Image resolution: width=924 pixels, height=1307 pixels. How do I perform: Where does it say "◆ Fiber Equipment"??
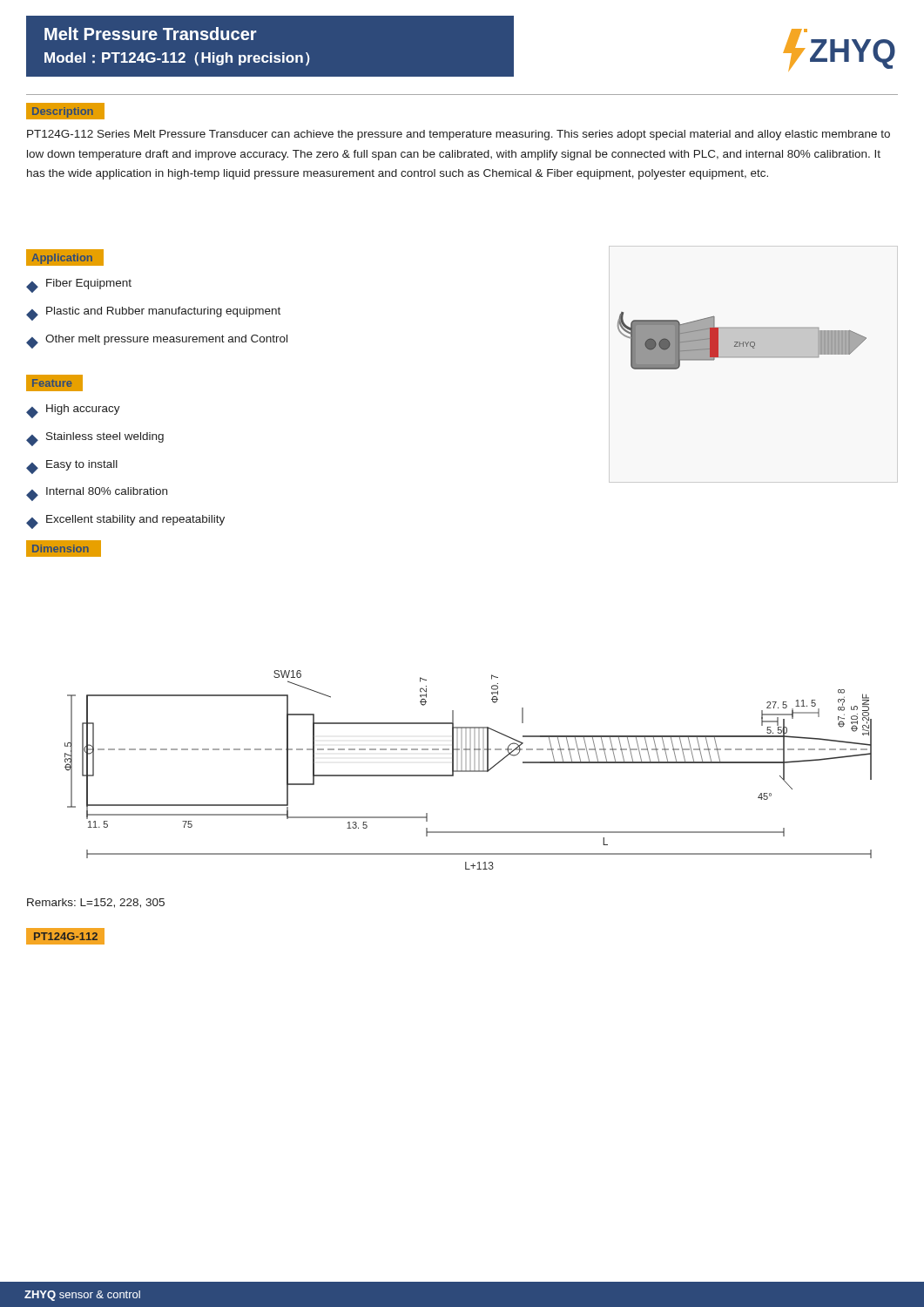(x=79, y=286)
